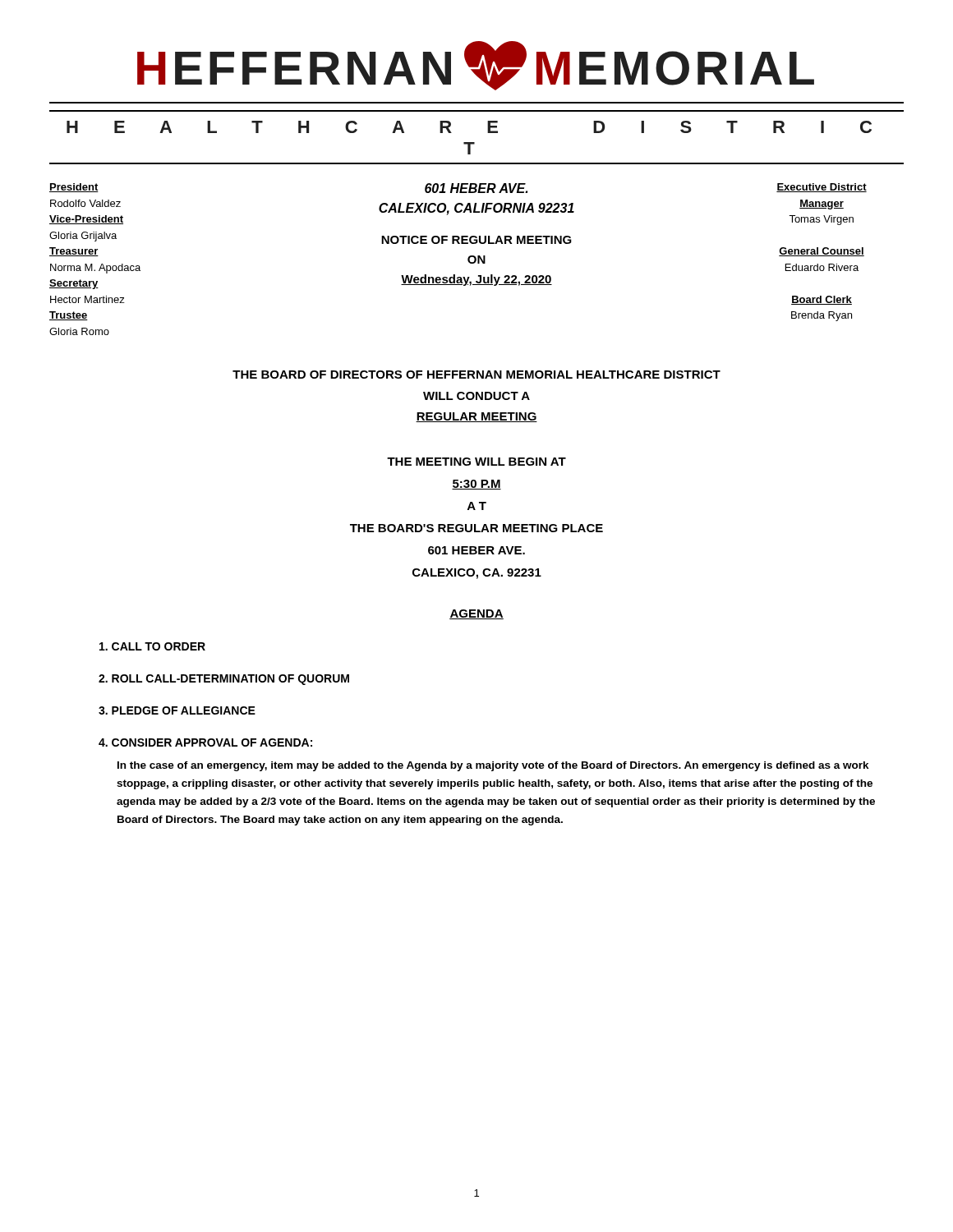Where does it say "CALL TO ORDER"?
The image size is (953, 1232).
point(152,646)
